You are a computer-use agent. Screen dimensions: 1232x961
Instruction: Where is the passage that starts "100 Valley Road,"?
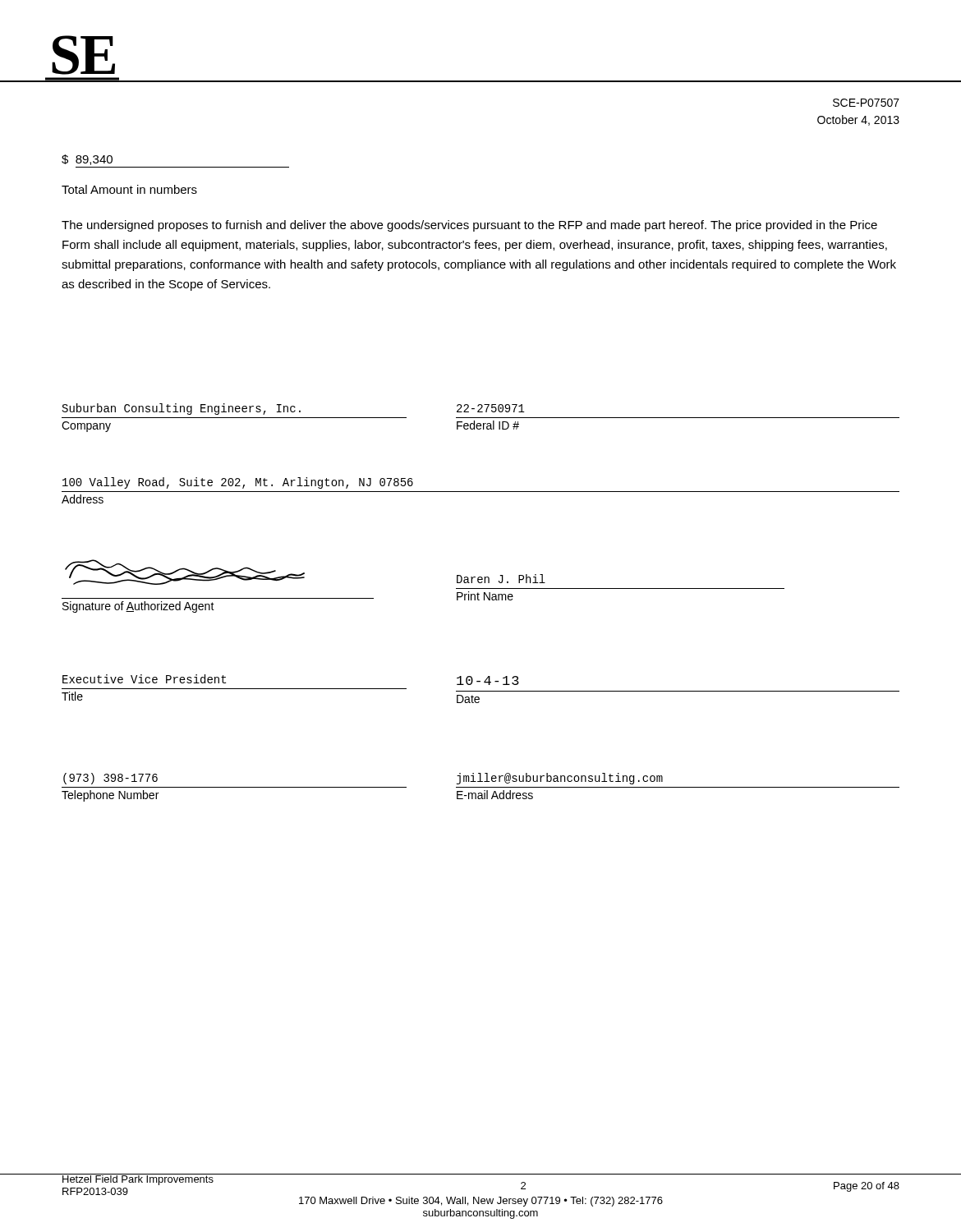(x=480, y=491)
